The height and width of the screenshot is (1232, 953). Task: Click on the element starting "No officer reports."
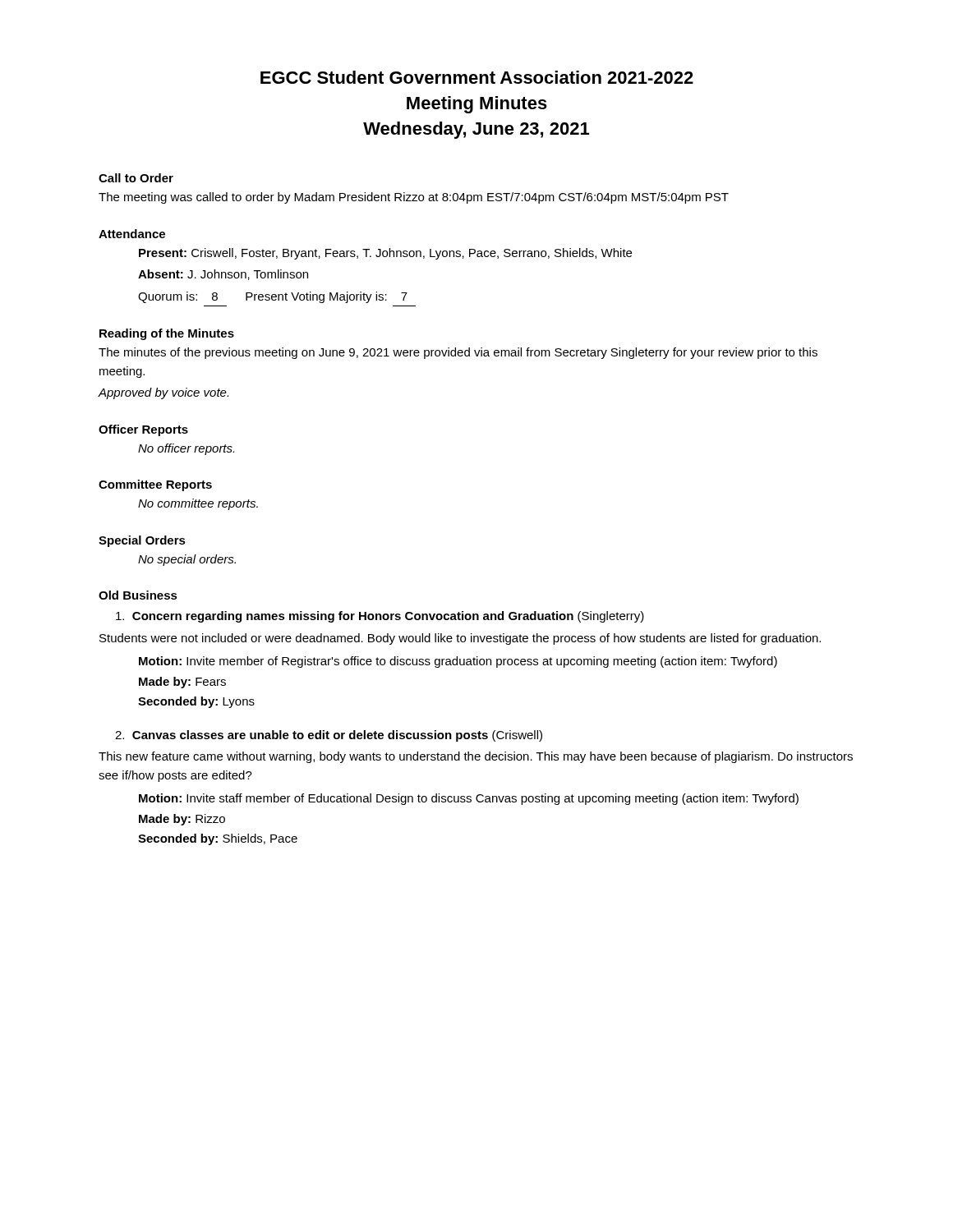point(186,449)
